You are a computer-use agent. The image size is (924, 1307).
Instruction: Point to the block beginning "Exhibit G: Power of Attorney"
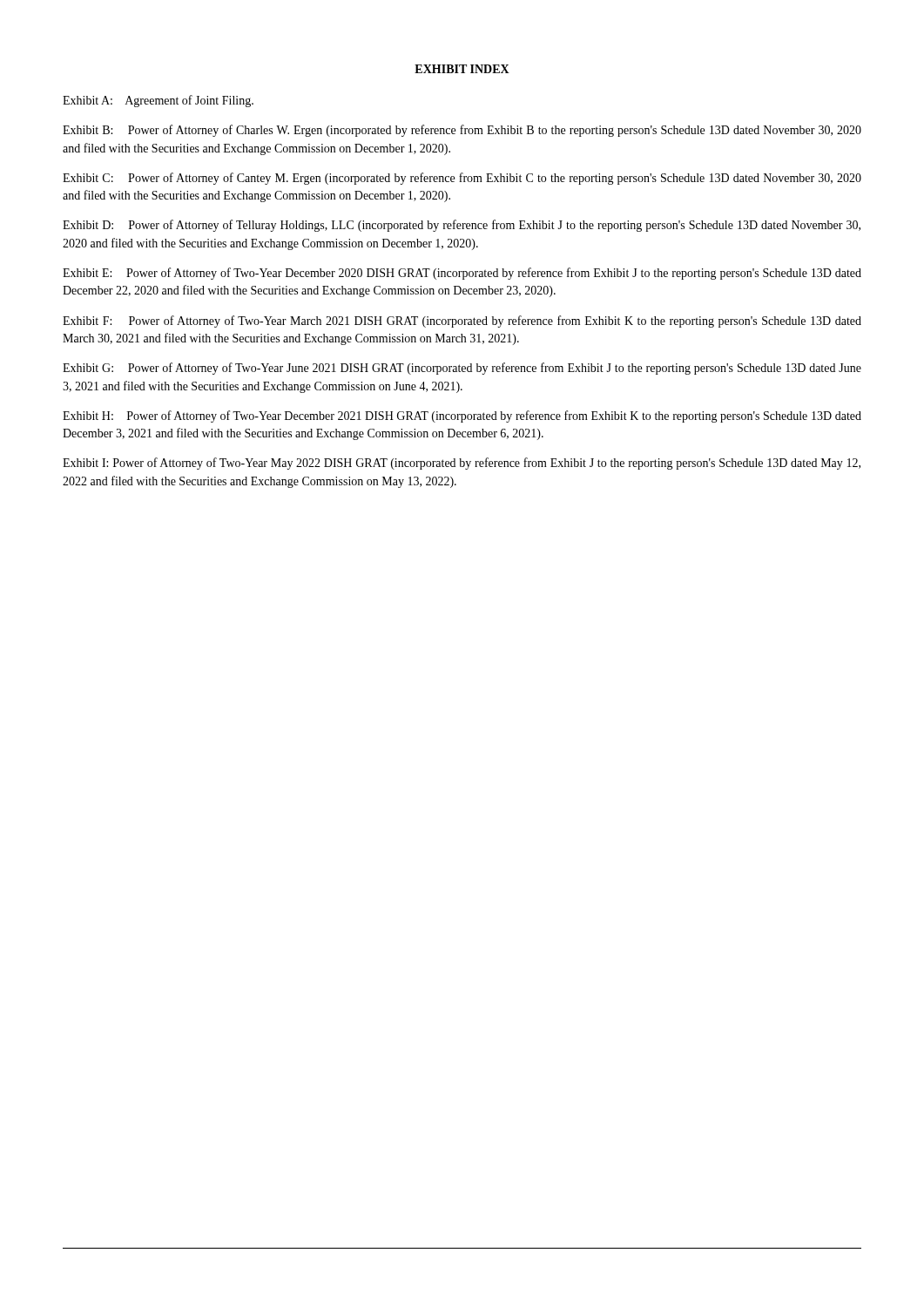pos(462,377)
